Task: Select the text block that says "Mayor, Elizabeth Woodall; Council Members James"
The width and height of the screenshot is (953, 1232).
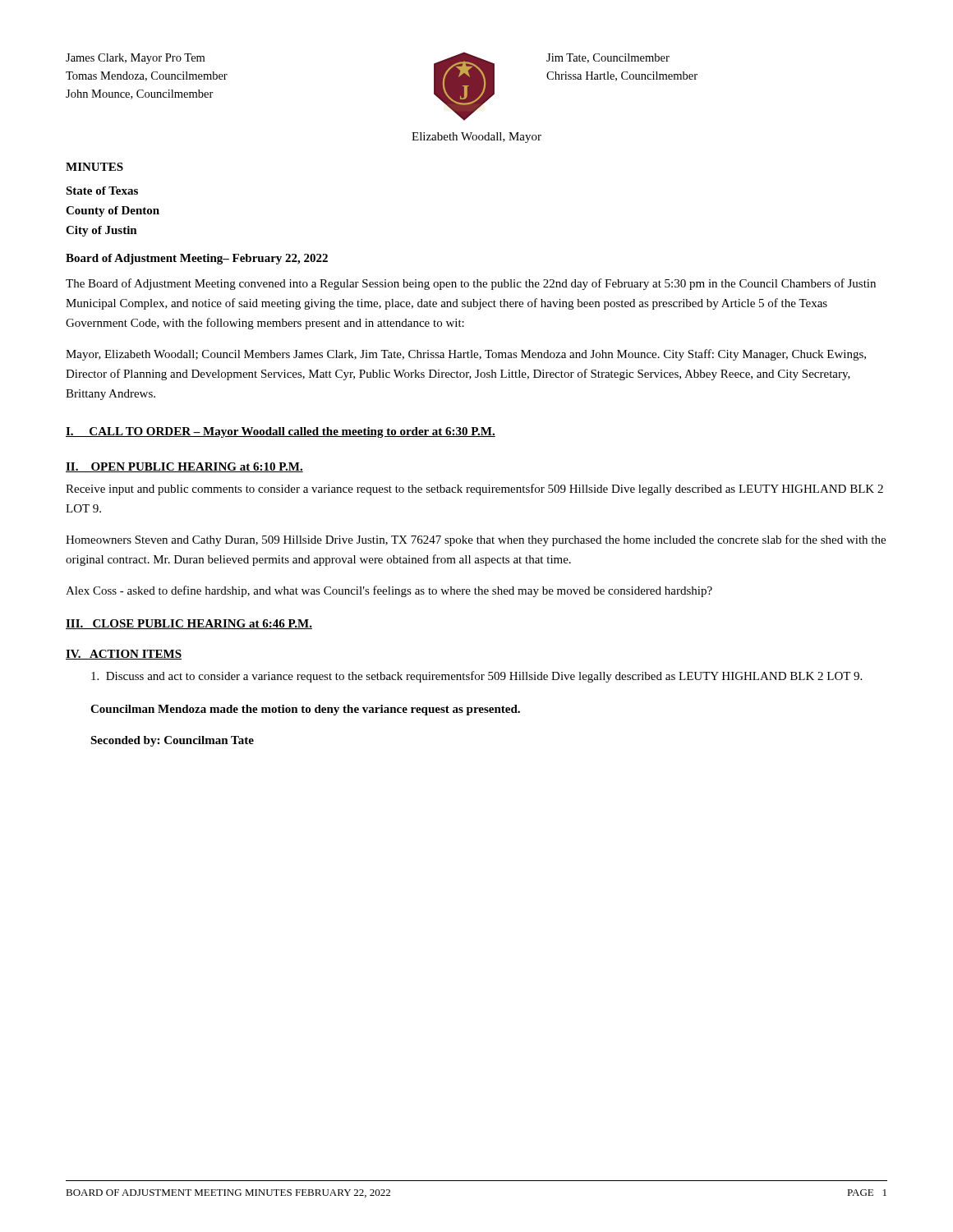Action: pos(466,374)
